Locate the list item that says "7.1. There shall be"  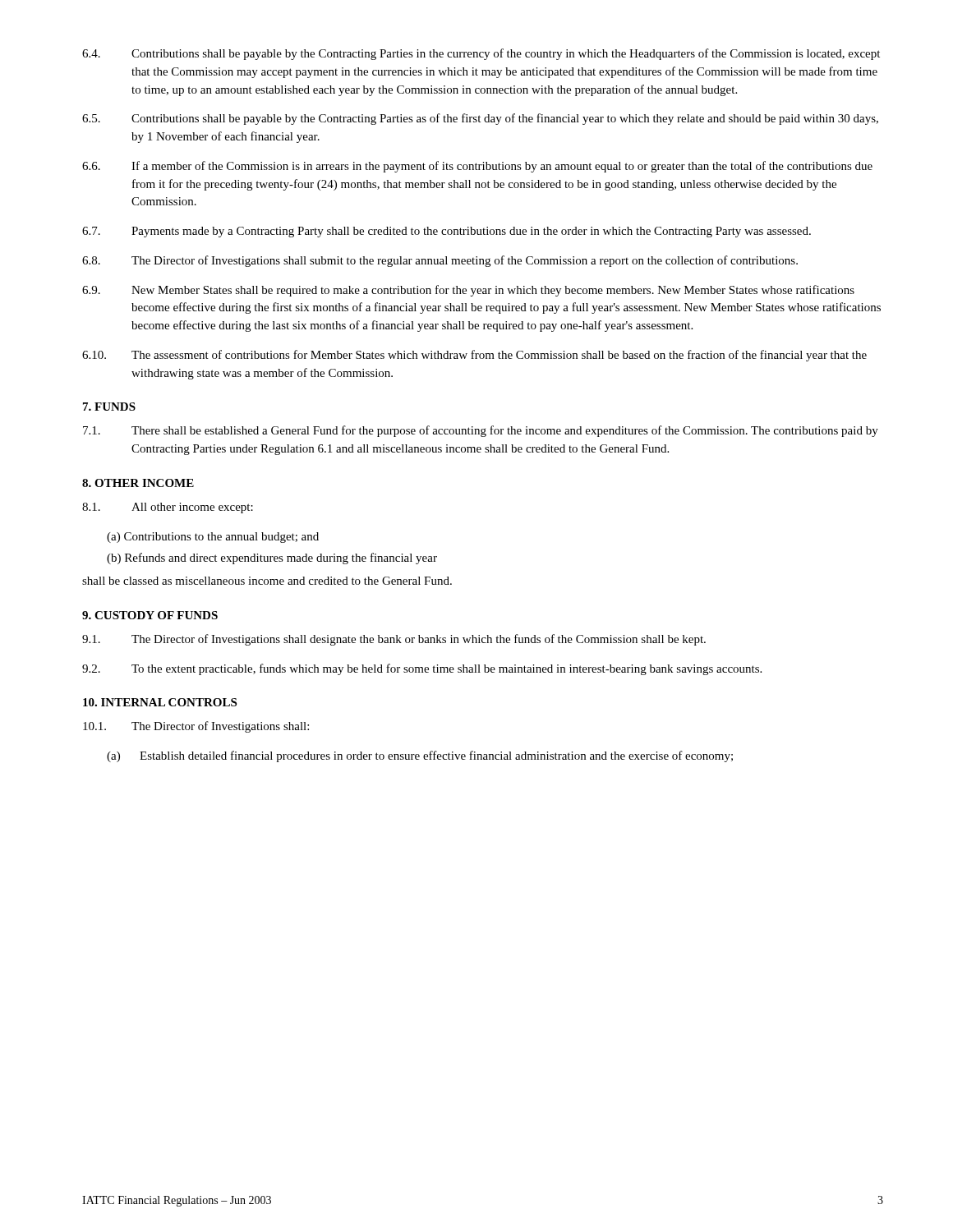tap(483, 440)
